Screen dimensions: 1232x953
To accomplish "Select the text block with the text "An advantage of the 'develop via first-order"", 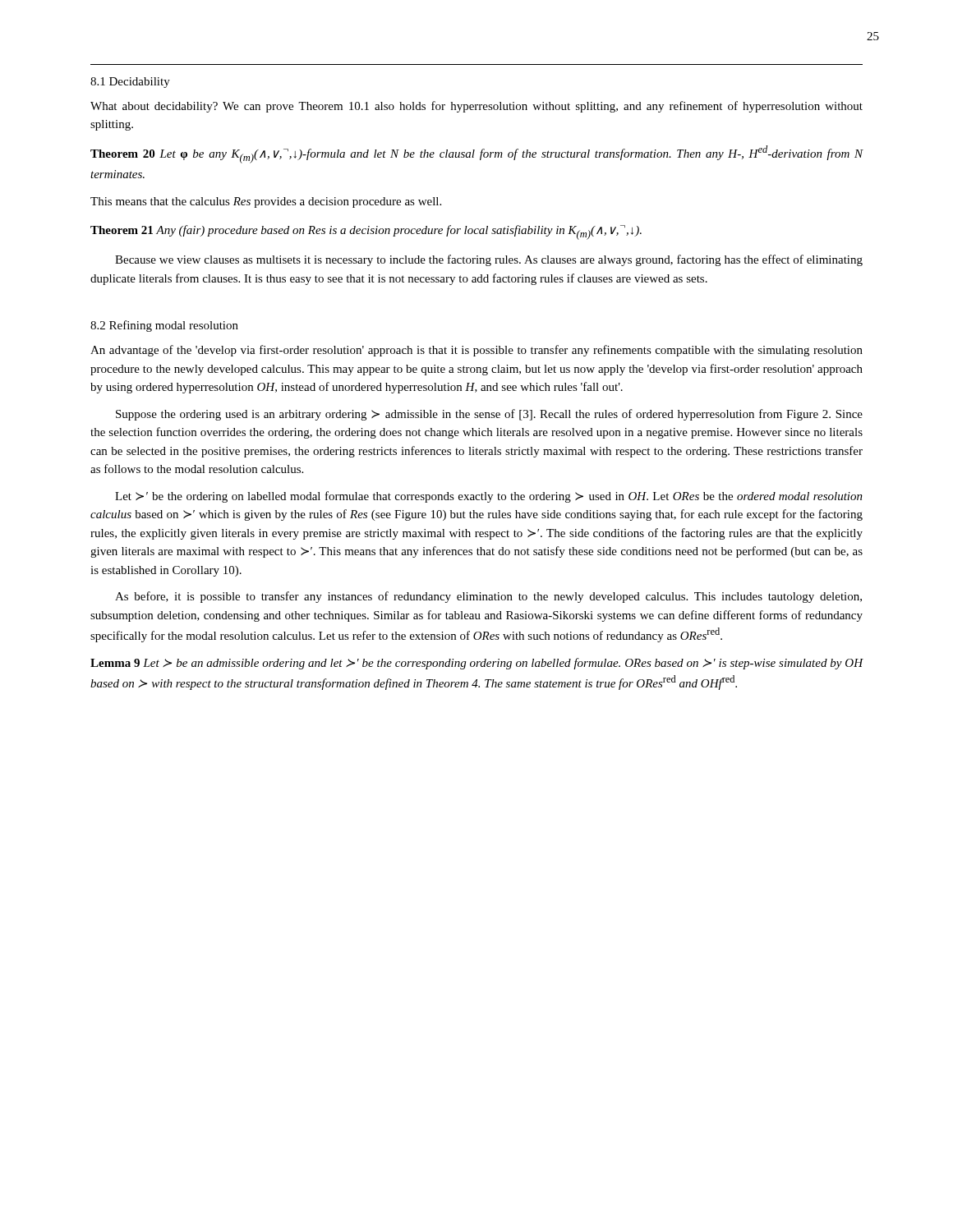I will pos(476,368).
